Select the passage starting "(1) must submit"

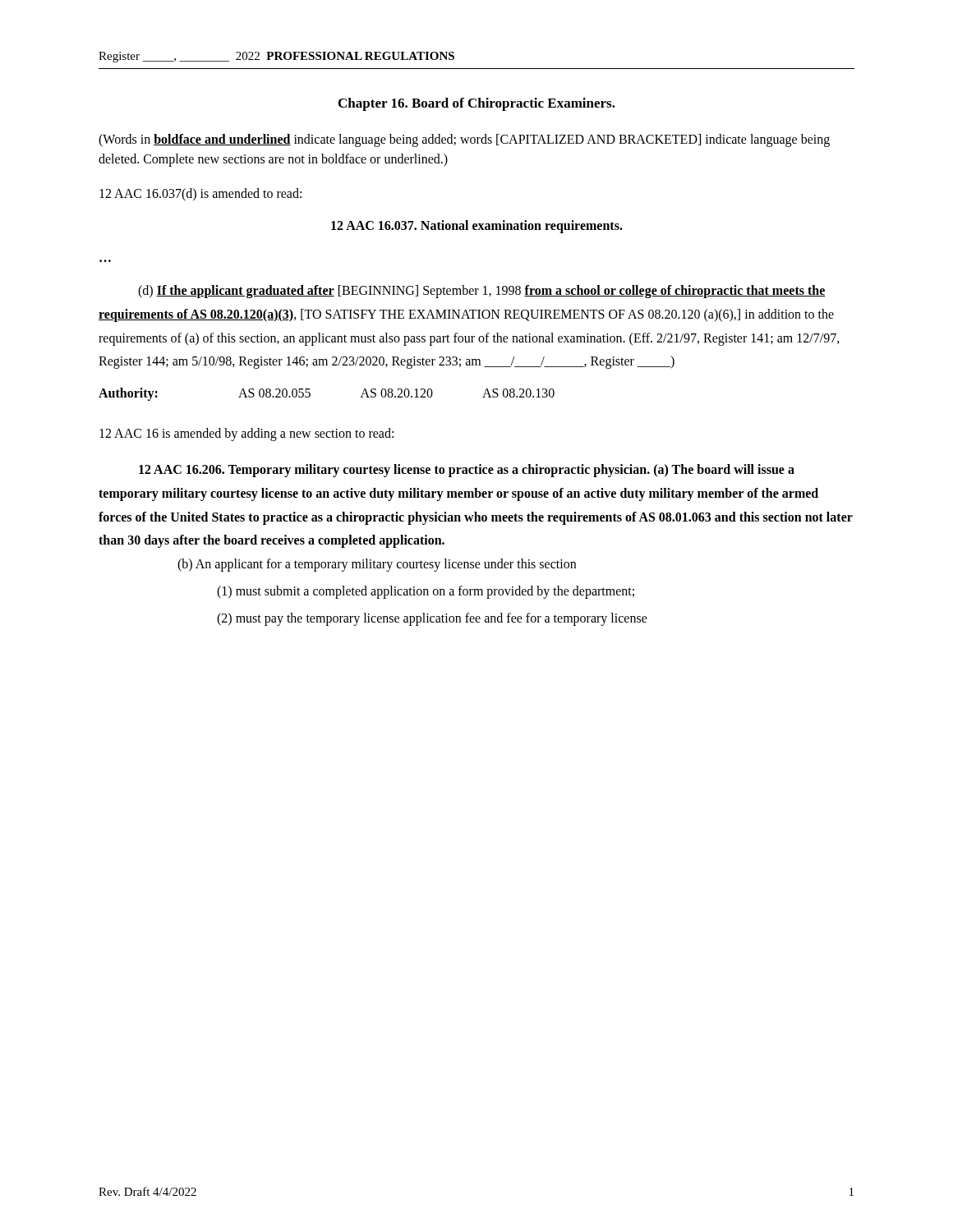pyautogui.click(x=426, y=591)
